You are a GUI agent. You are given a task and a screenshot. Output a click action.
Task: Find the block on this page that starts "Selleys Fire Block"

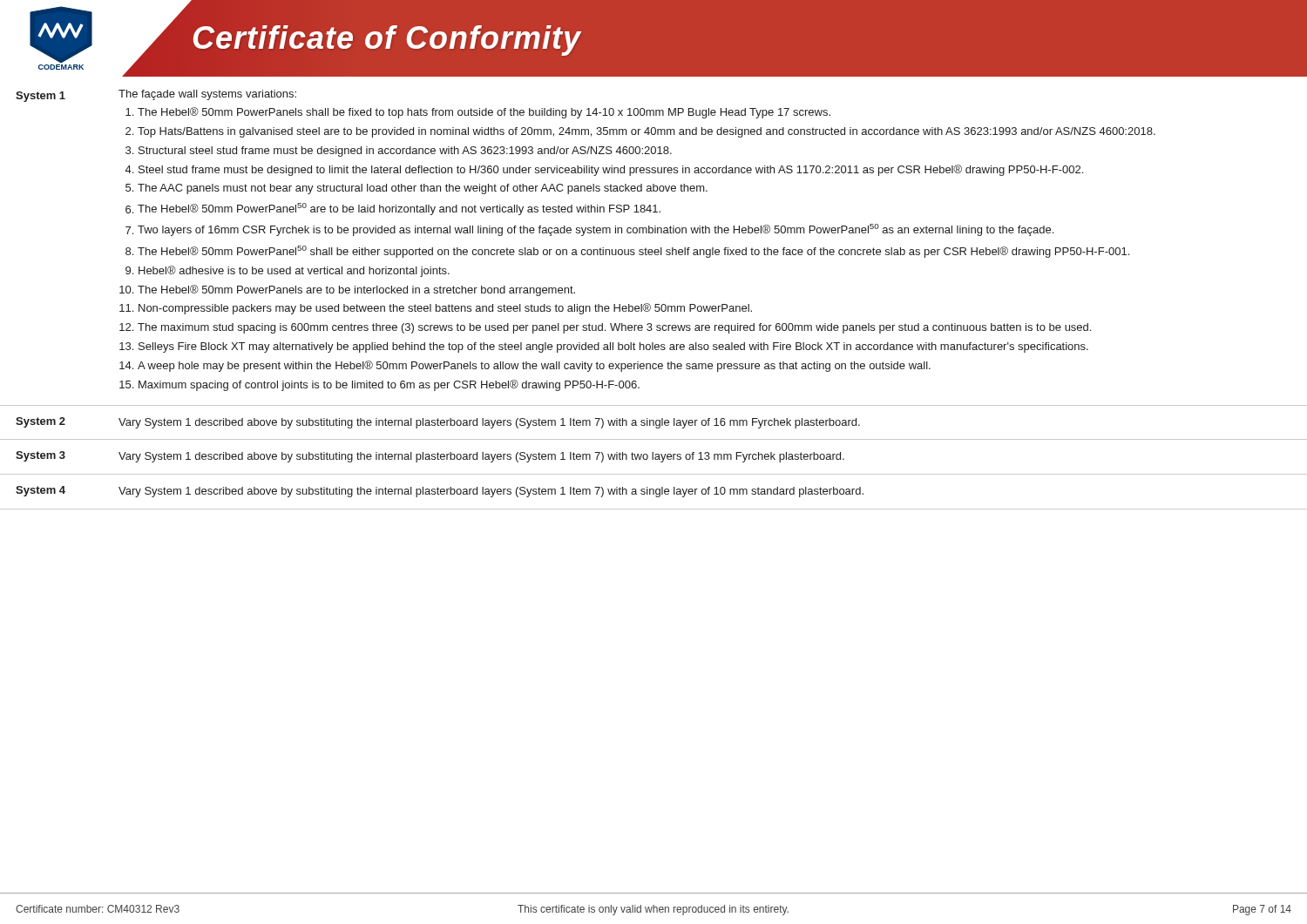[x=613, y=346]
